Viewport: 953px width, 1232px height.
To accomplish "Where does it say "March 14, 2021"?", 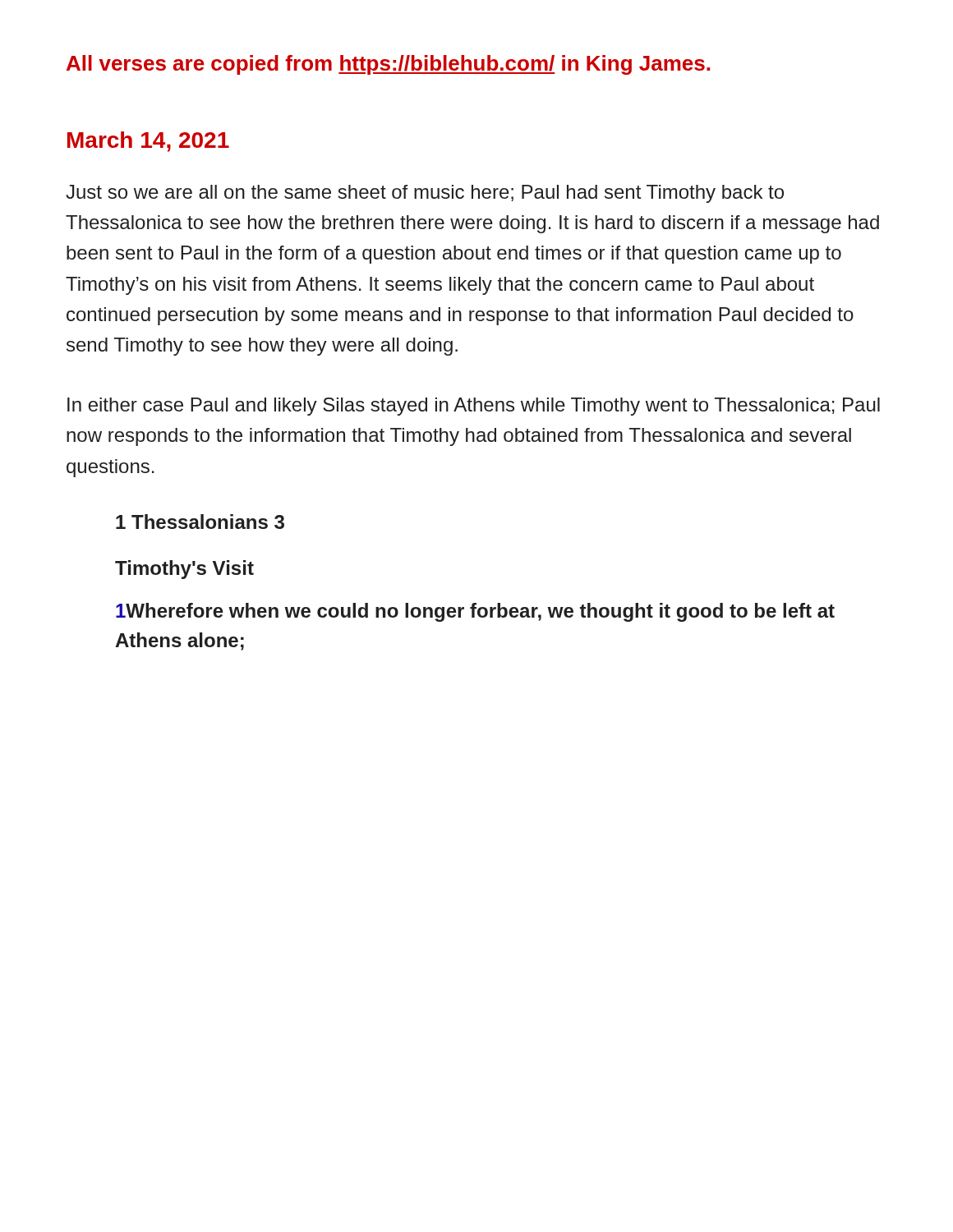I will point(148,140).
